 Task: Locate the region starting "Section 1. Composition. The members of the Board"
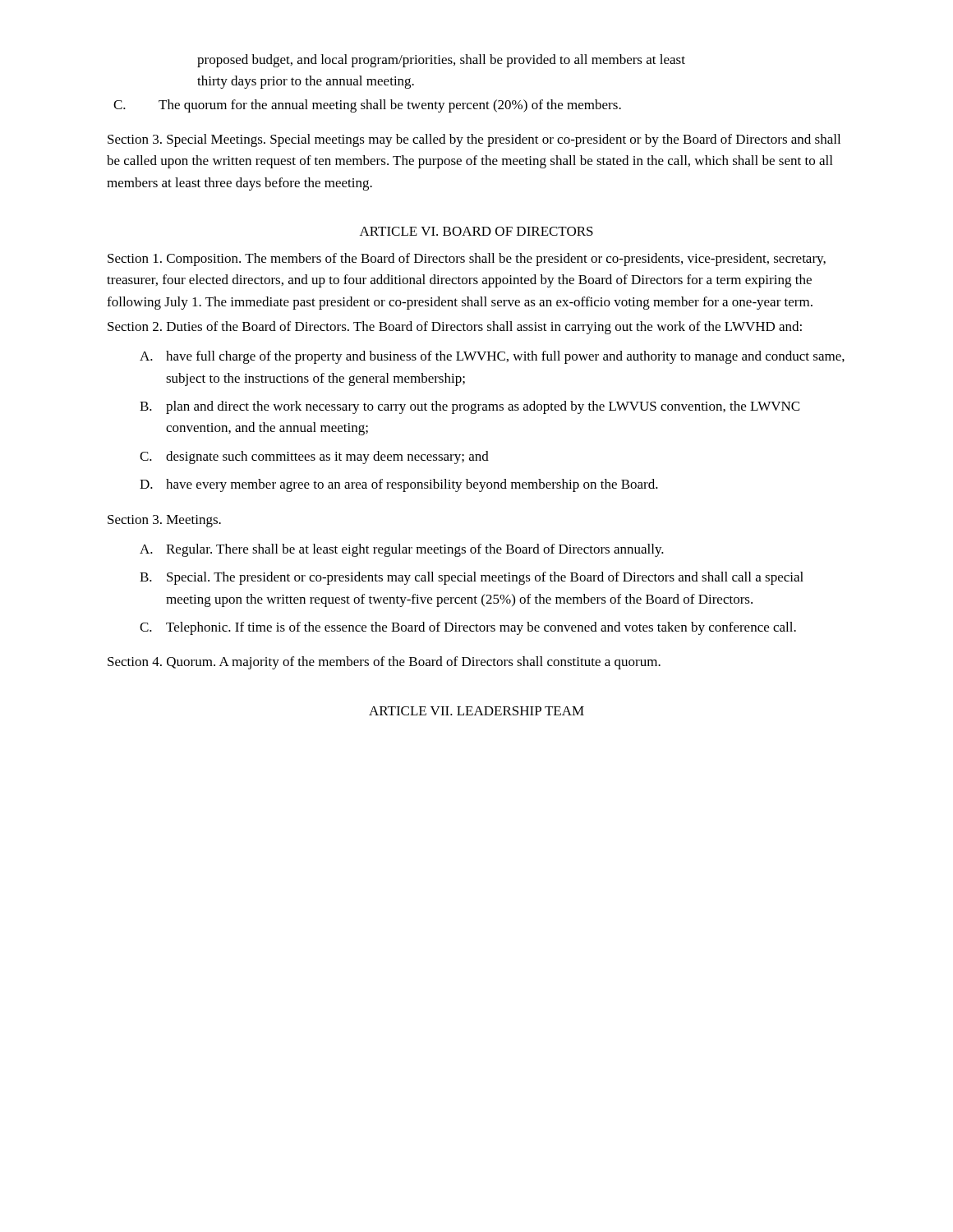467,280
